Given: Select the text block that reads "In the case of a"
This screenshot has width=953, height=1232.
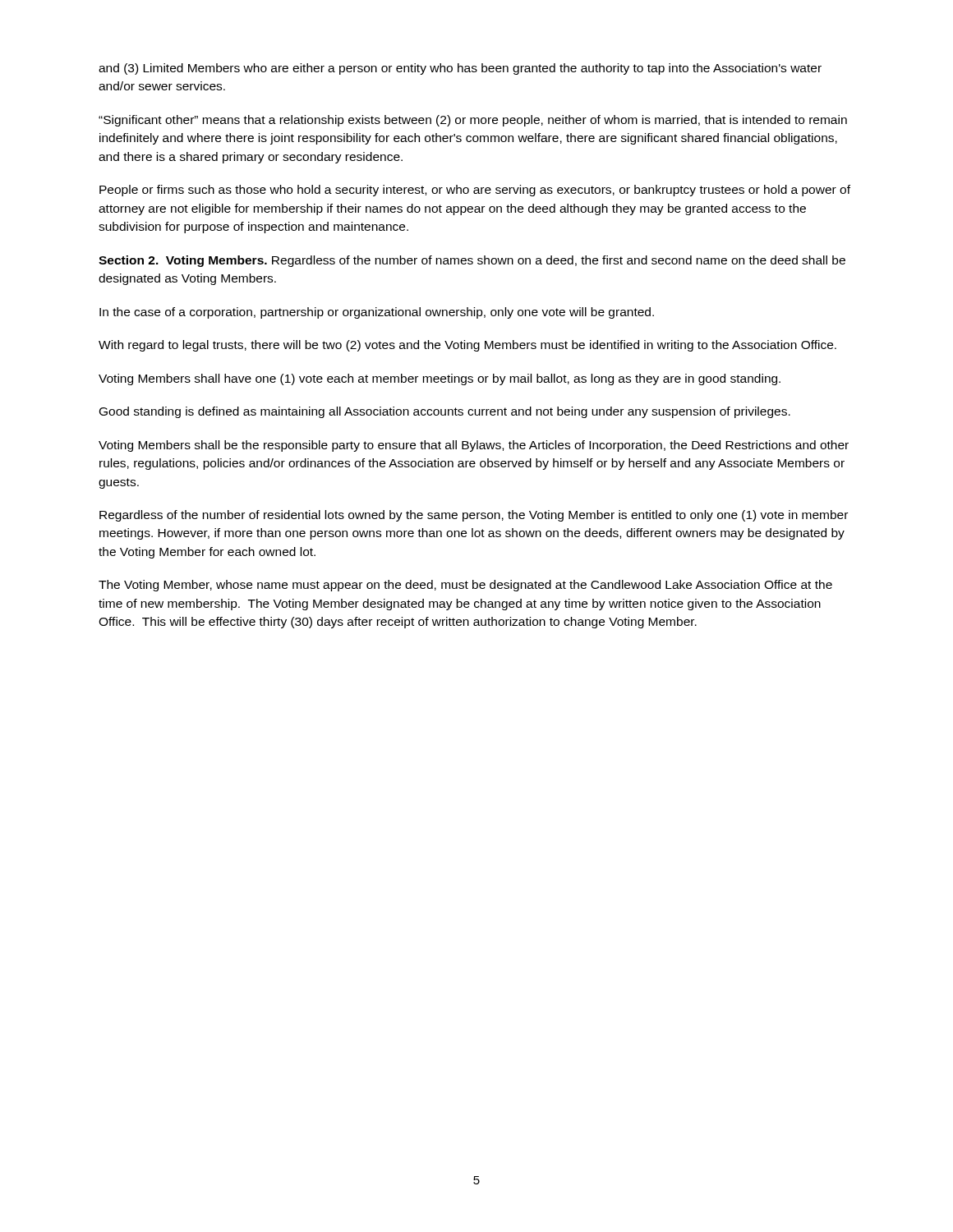Looking at the screenshot, I should 377,311.
